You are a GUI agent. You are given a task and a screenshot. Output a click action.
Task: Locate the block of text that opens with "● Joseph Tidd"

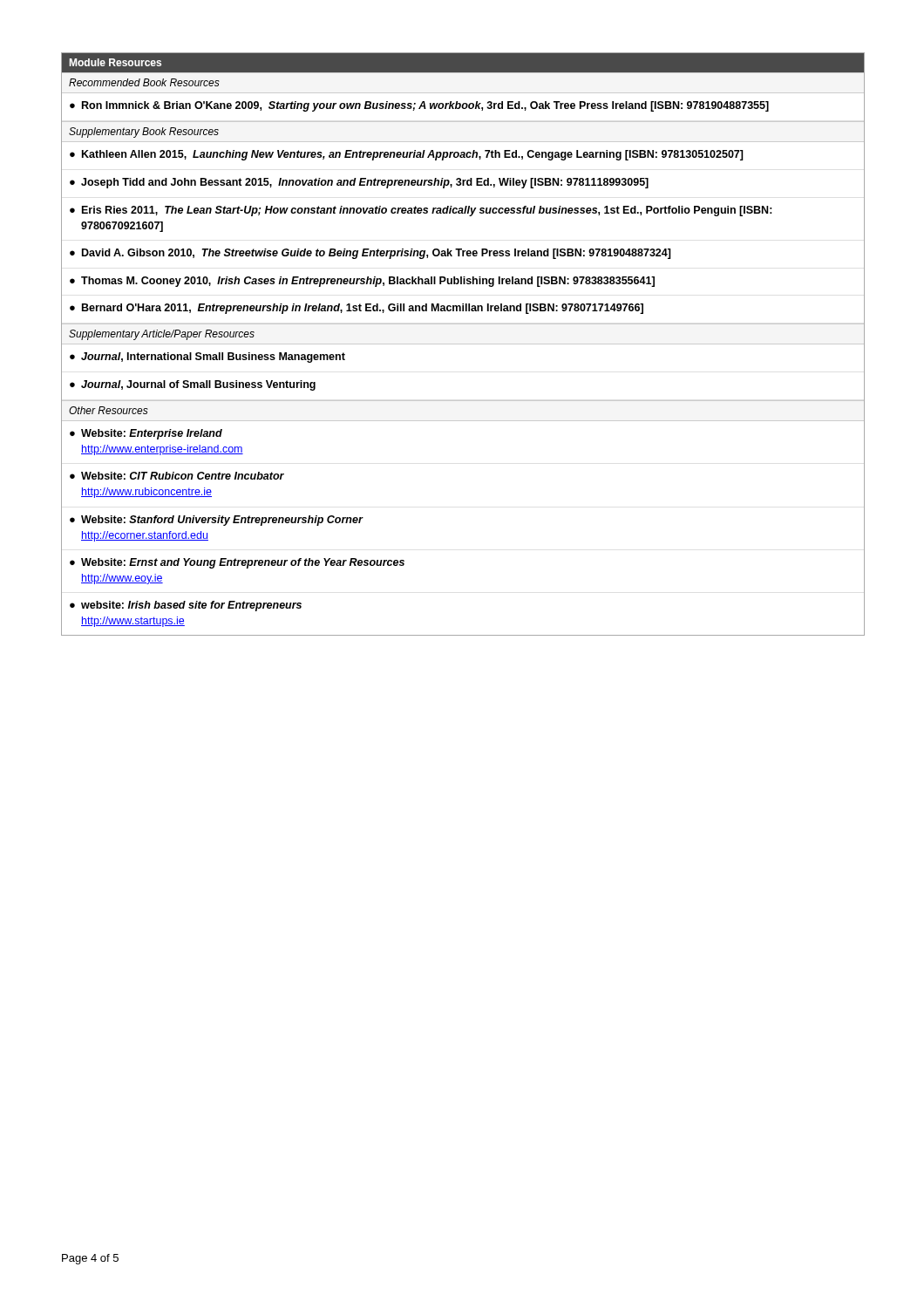463,182
